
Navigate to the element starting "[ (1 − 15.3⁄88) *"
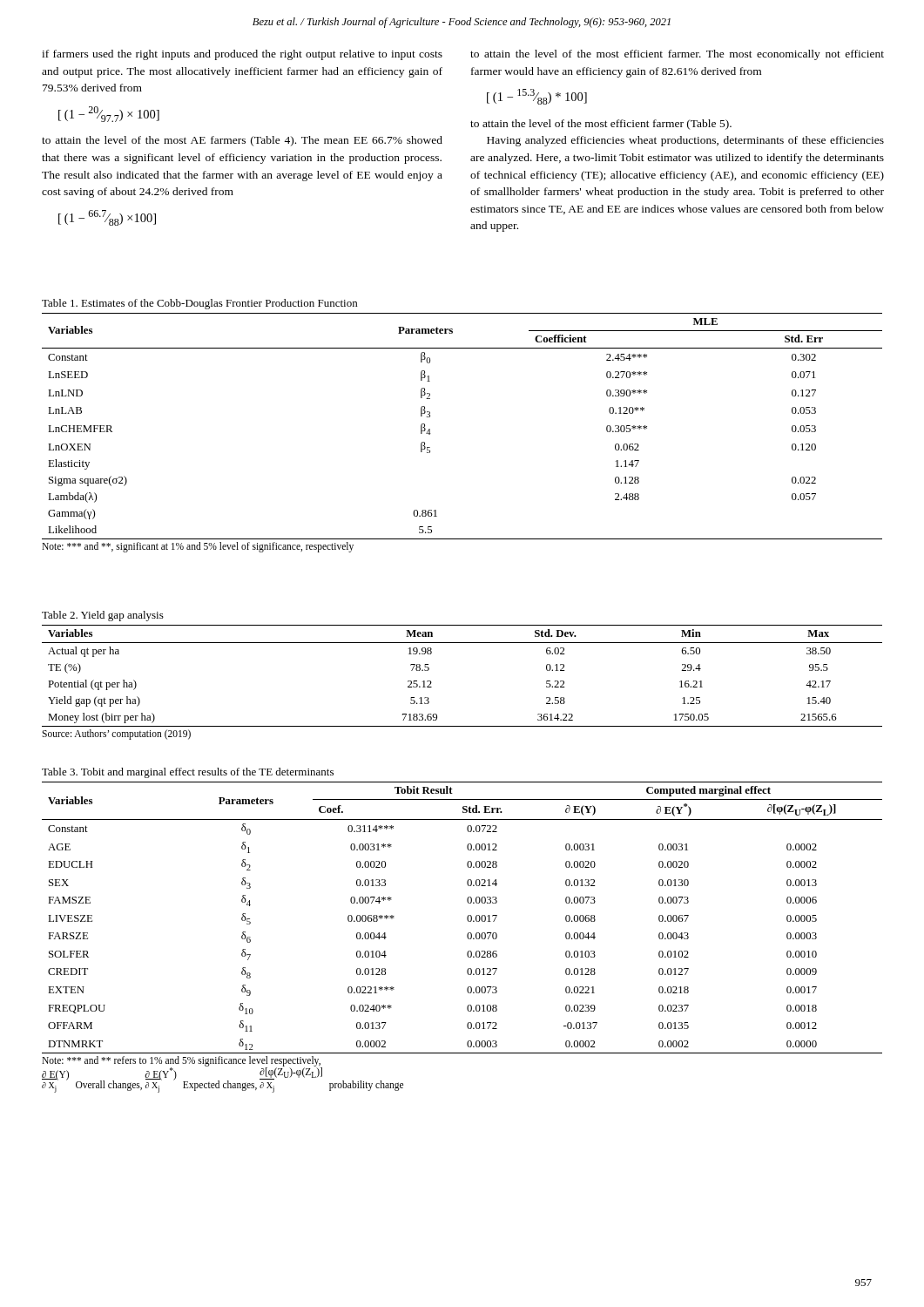537,97
